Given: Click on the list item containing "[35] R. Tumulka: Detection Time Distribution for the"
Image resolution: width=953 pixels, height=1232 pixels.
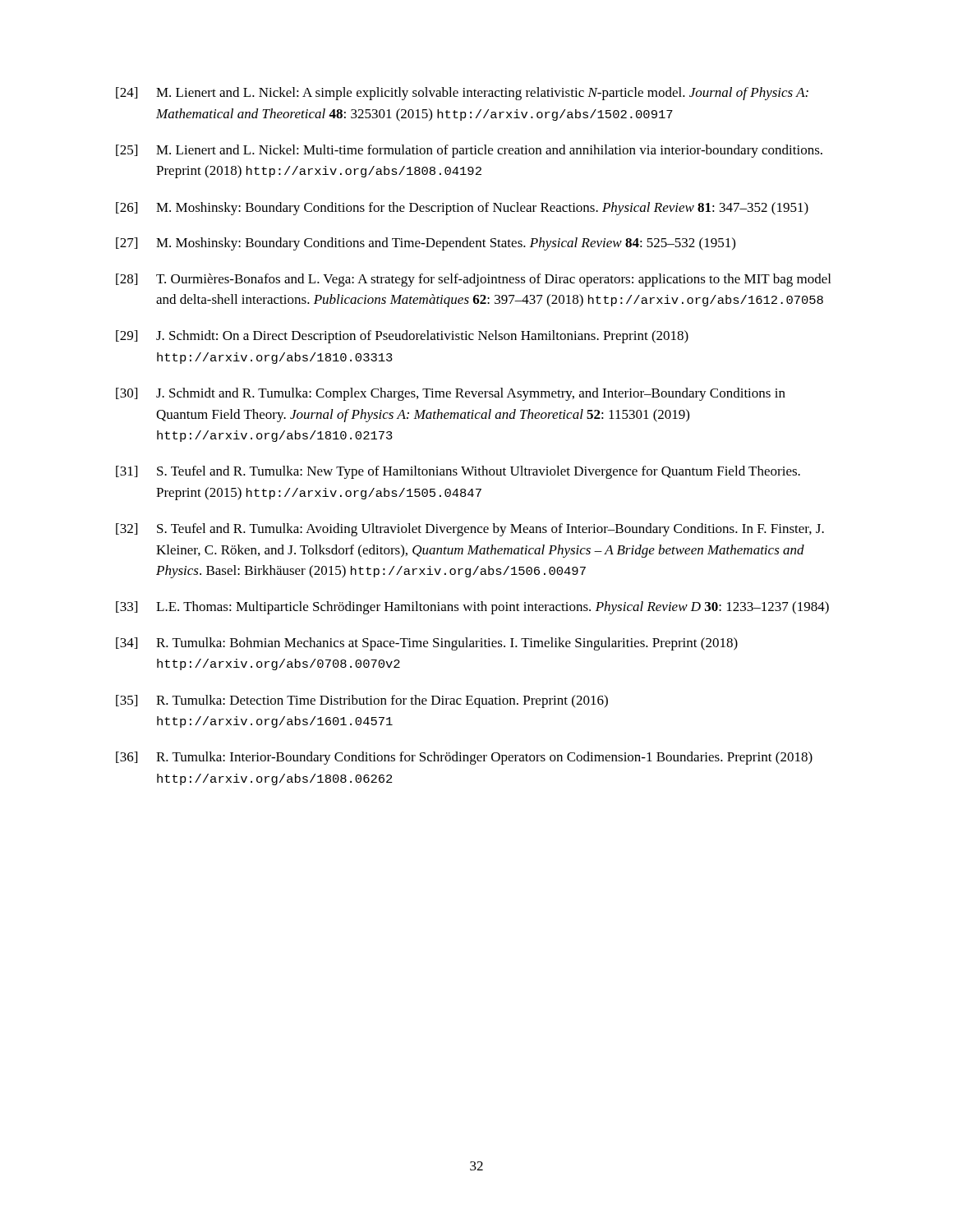Looking at the screenshot, I should tap(476, 711).
